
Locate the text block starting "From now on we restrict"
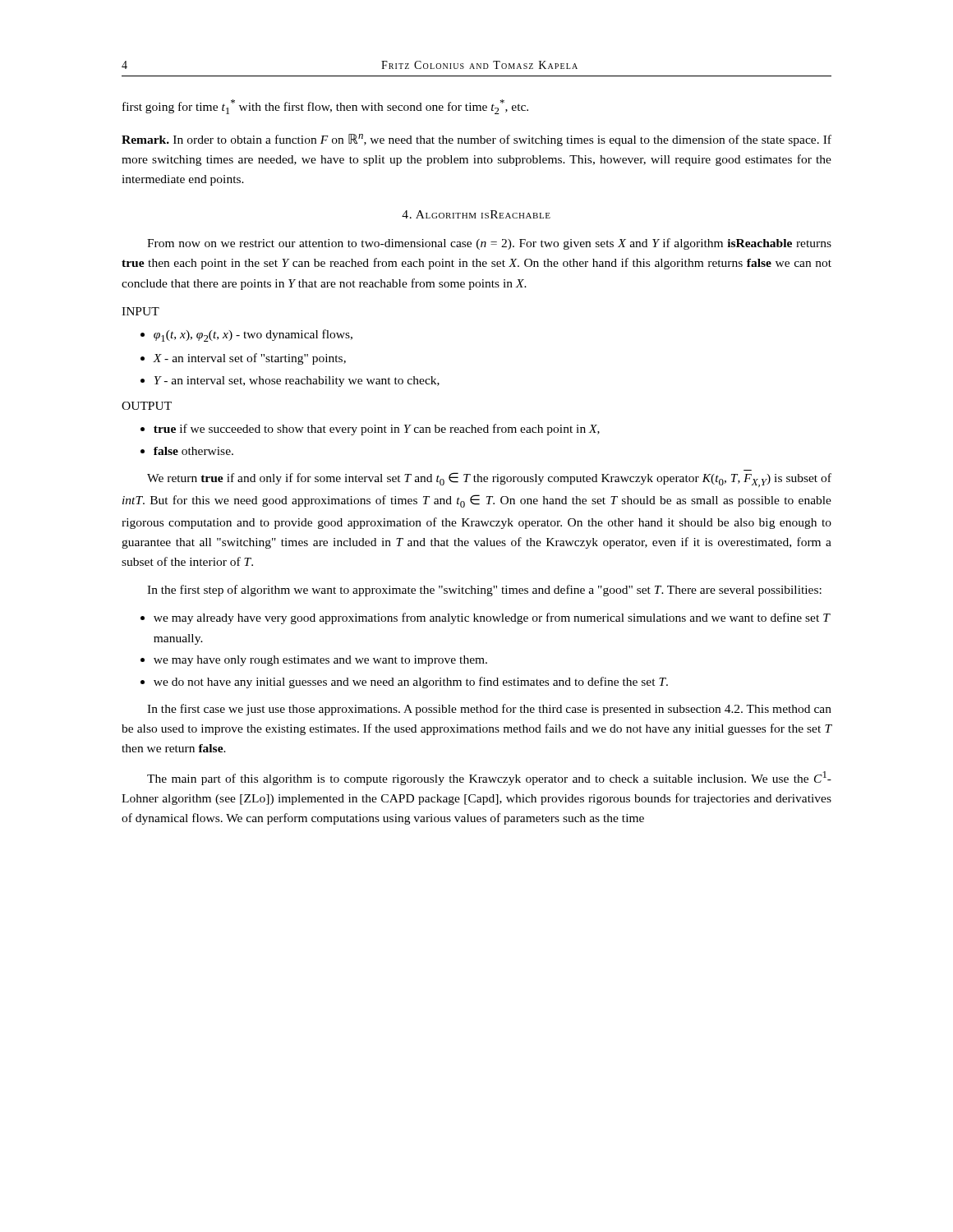click(476, 263)
